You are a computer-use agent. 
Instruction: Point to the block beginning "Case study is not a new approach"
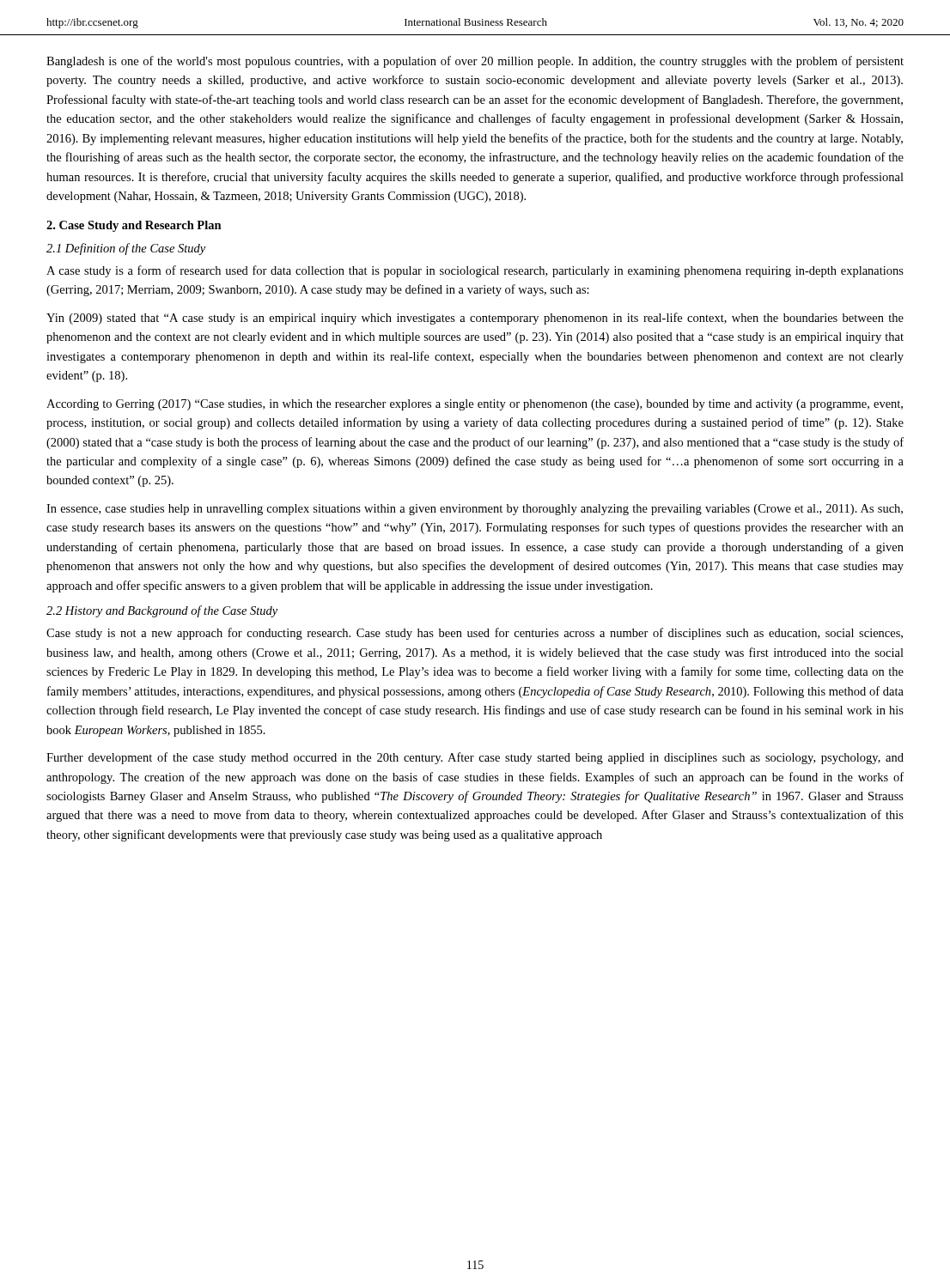475,681
